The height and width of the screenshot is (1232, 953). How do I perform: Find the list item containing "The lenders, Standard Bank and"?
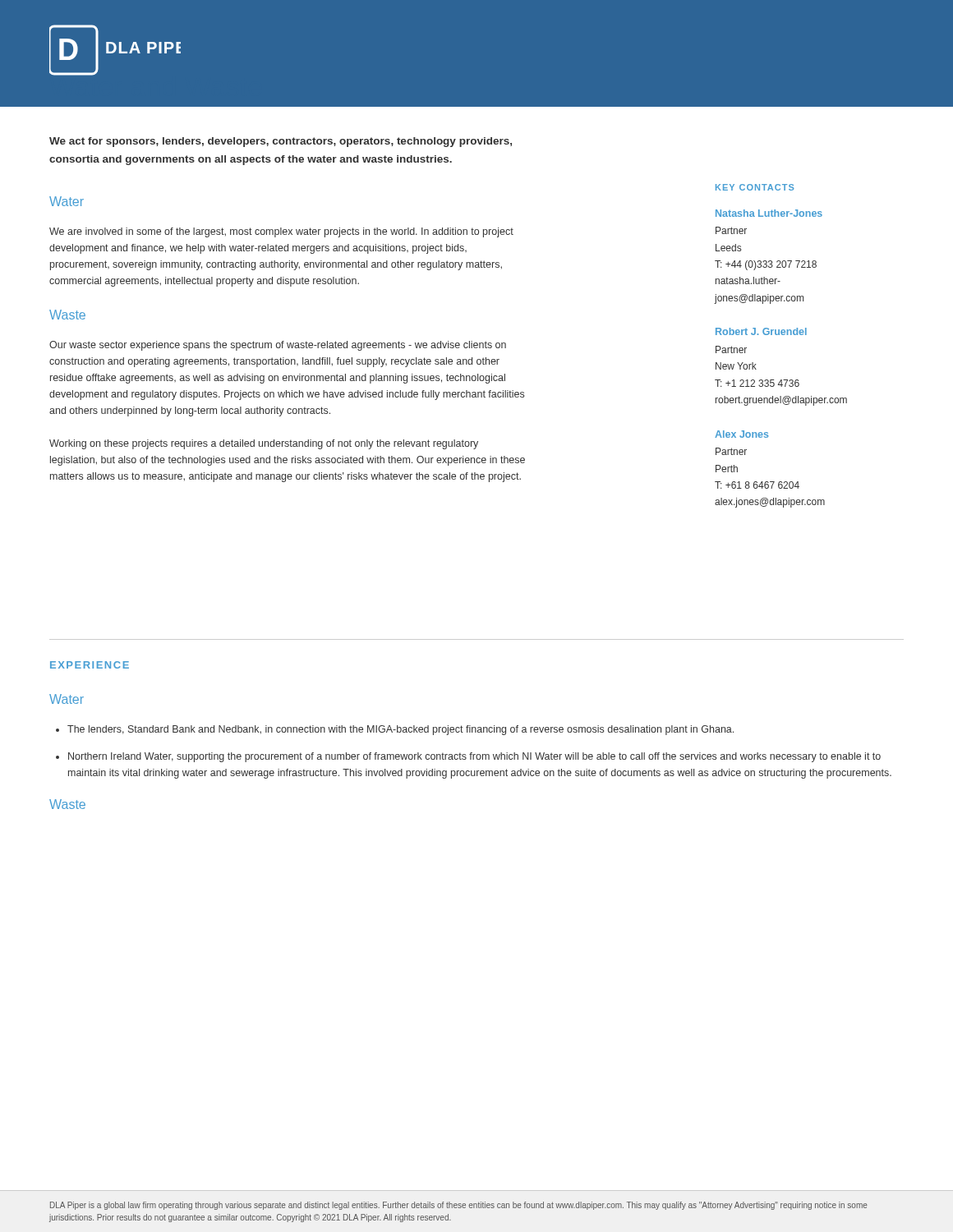[401, 729]
